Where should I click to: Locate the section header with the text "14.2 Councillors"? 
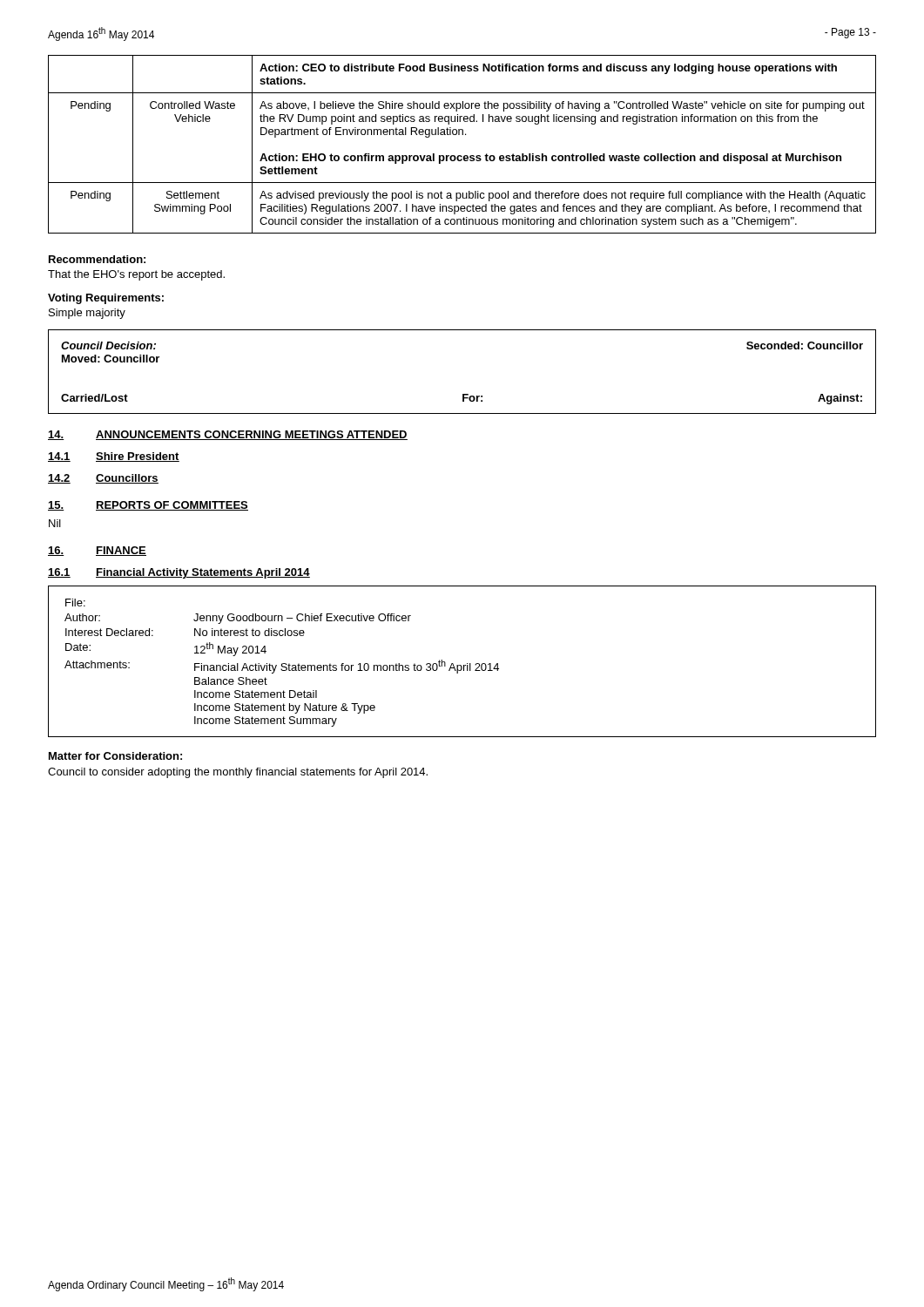coord(103,478)
